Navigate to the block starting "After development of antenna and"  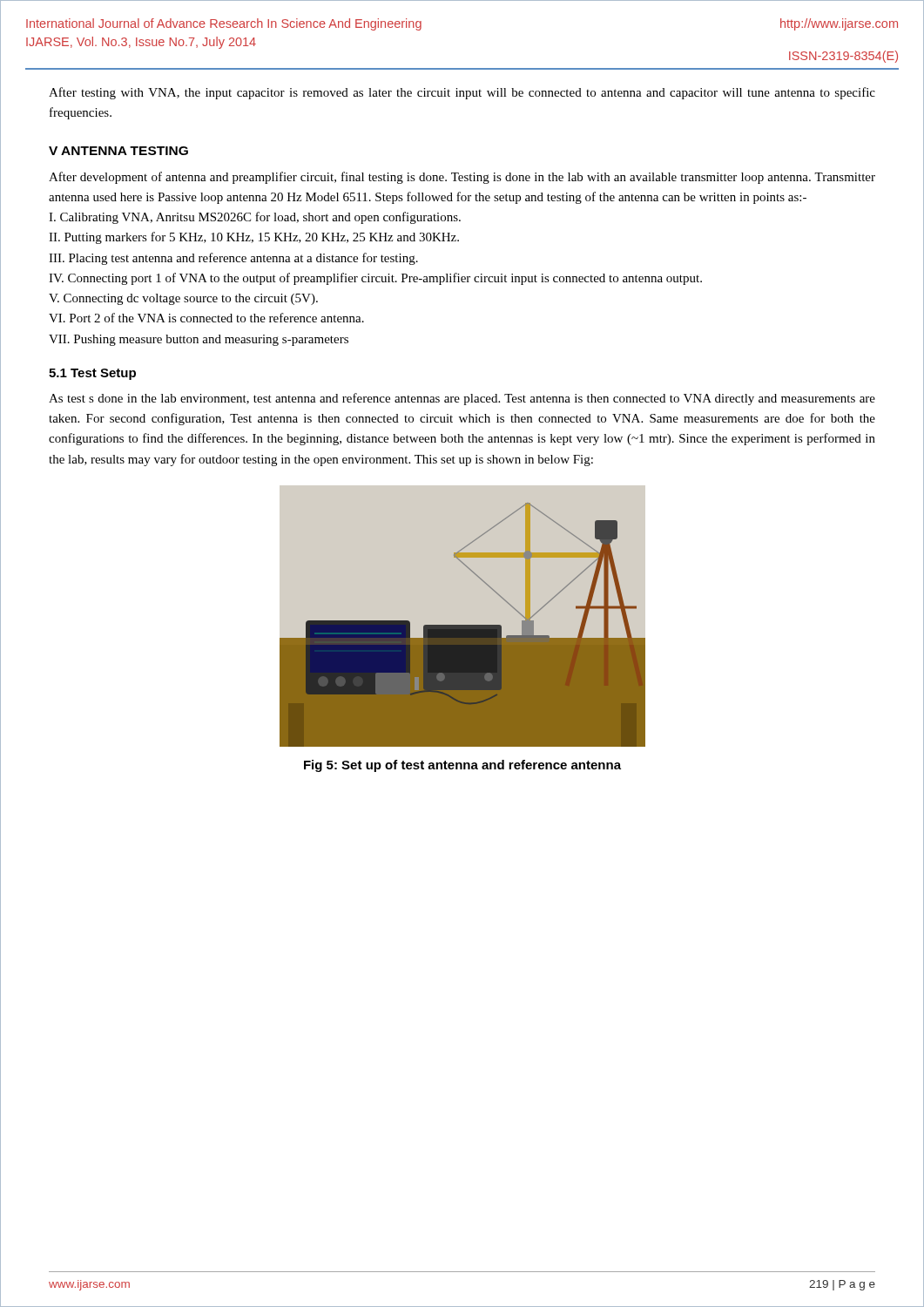pos(462,187)
